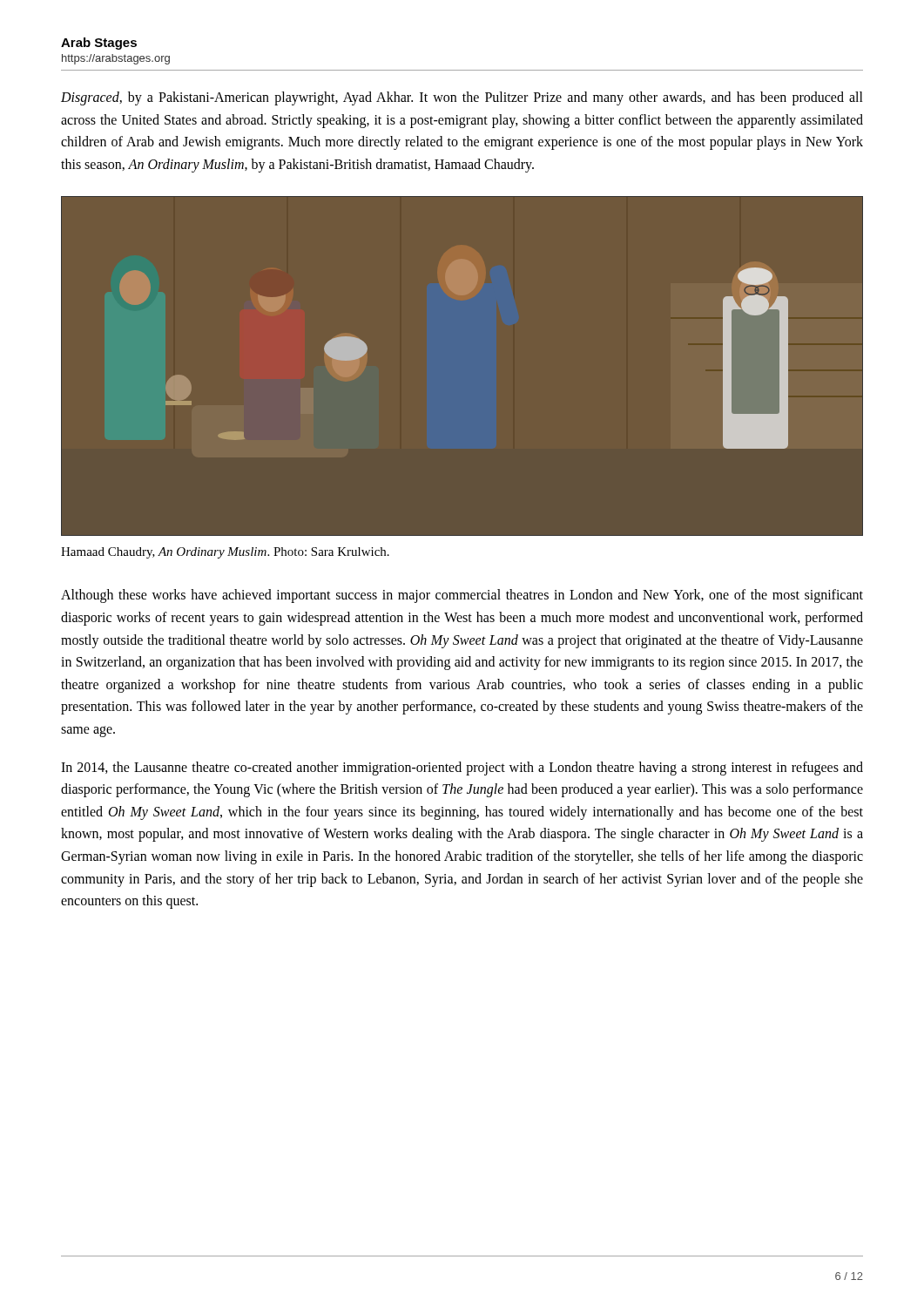Click on the photo

point(462,366)
